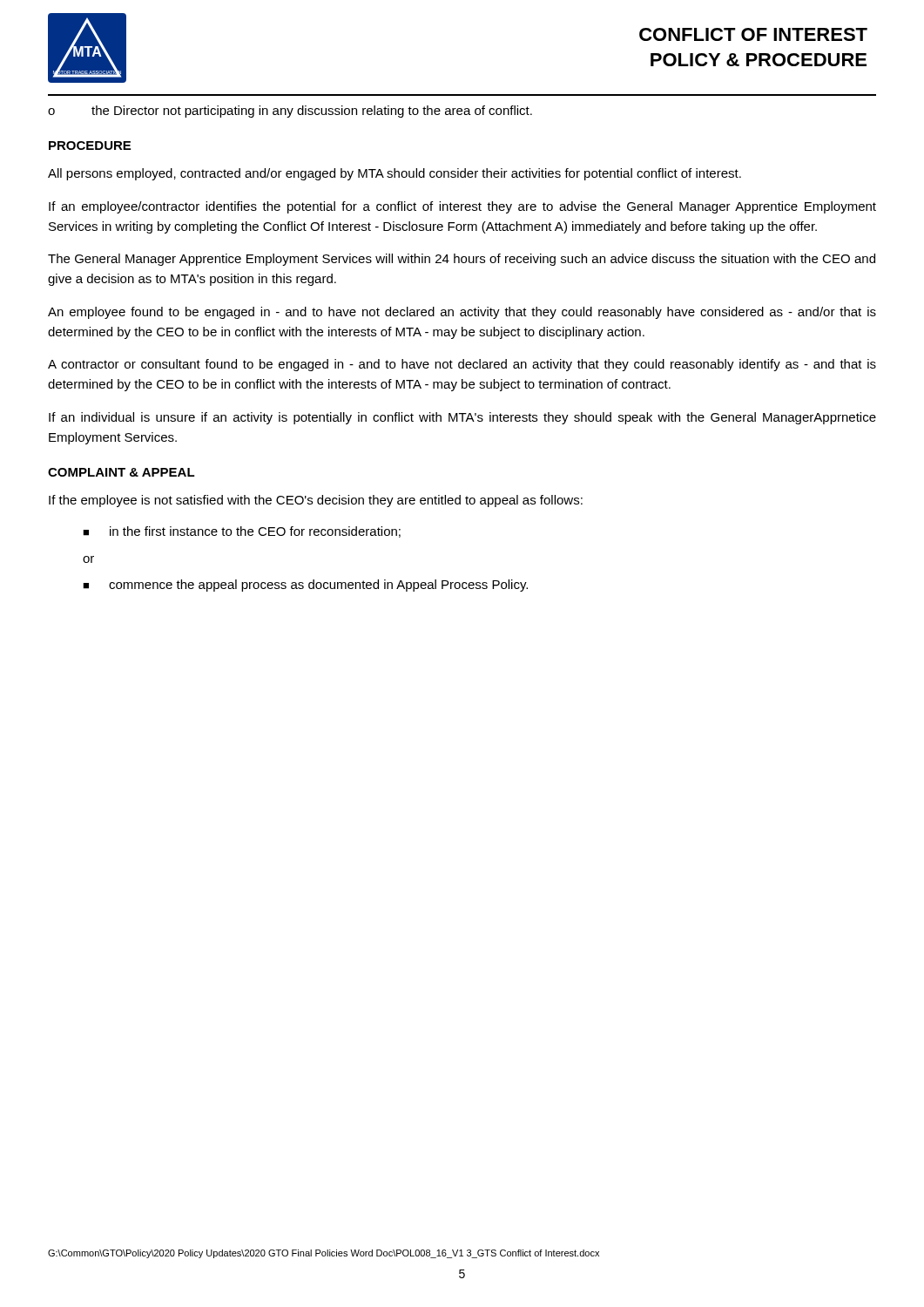Locate the block starting "If the employee is not"
This screenshot has width=924, height=1307.
tap(316, 500)
